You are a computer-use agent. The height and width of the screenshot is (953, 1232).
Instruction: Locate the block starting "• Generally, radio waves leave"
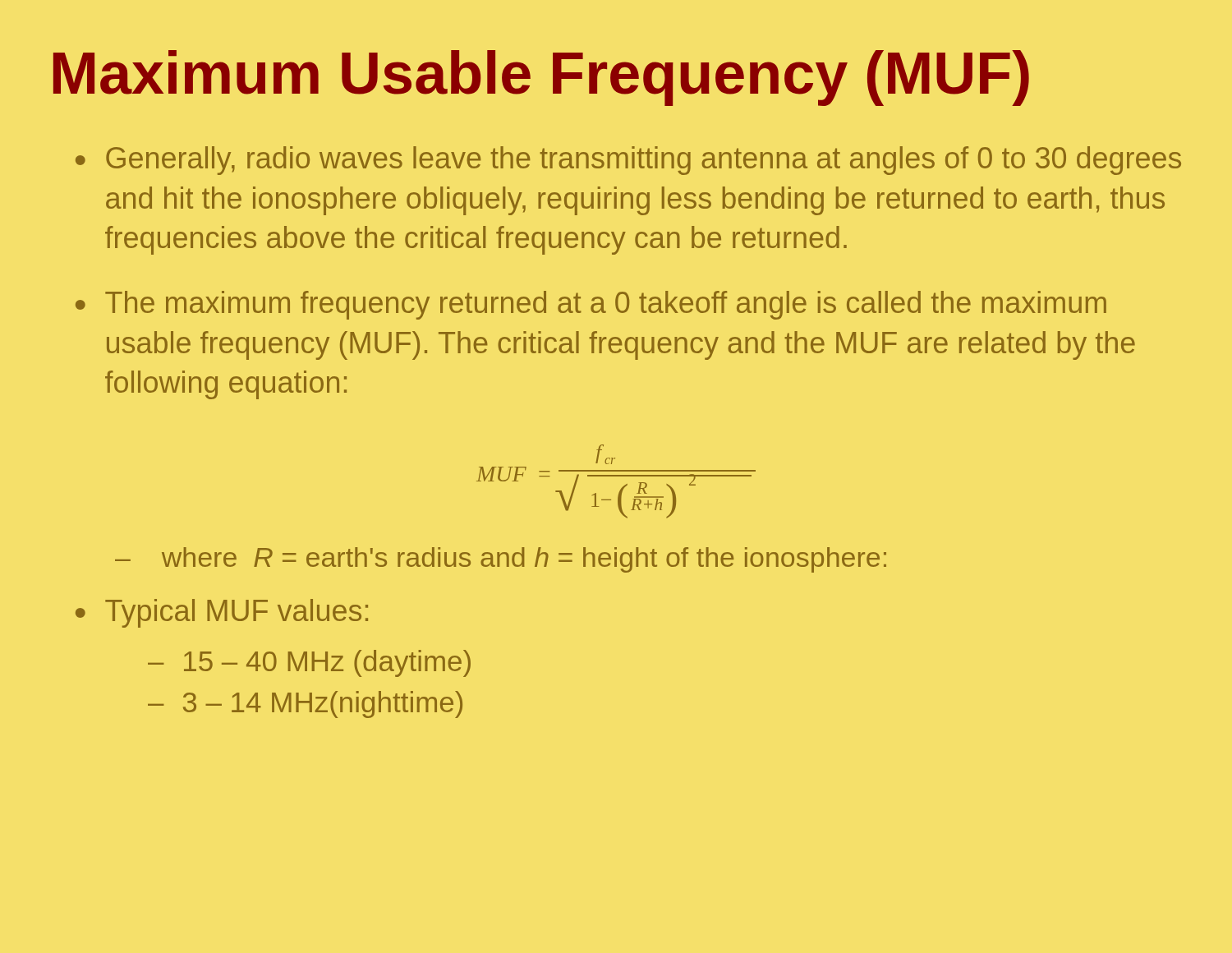[x=628, y=199]
